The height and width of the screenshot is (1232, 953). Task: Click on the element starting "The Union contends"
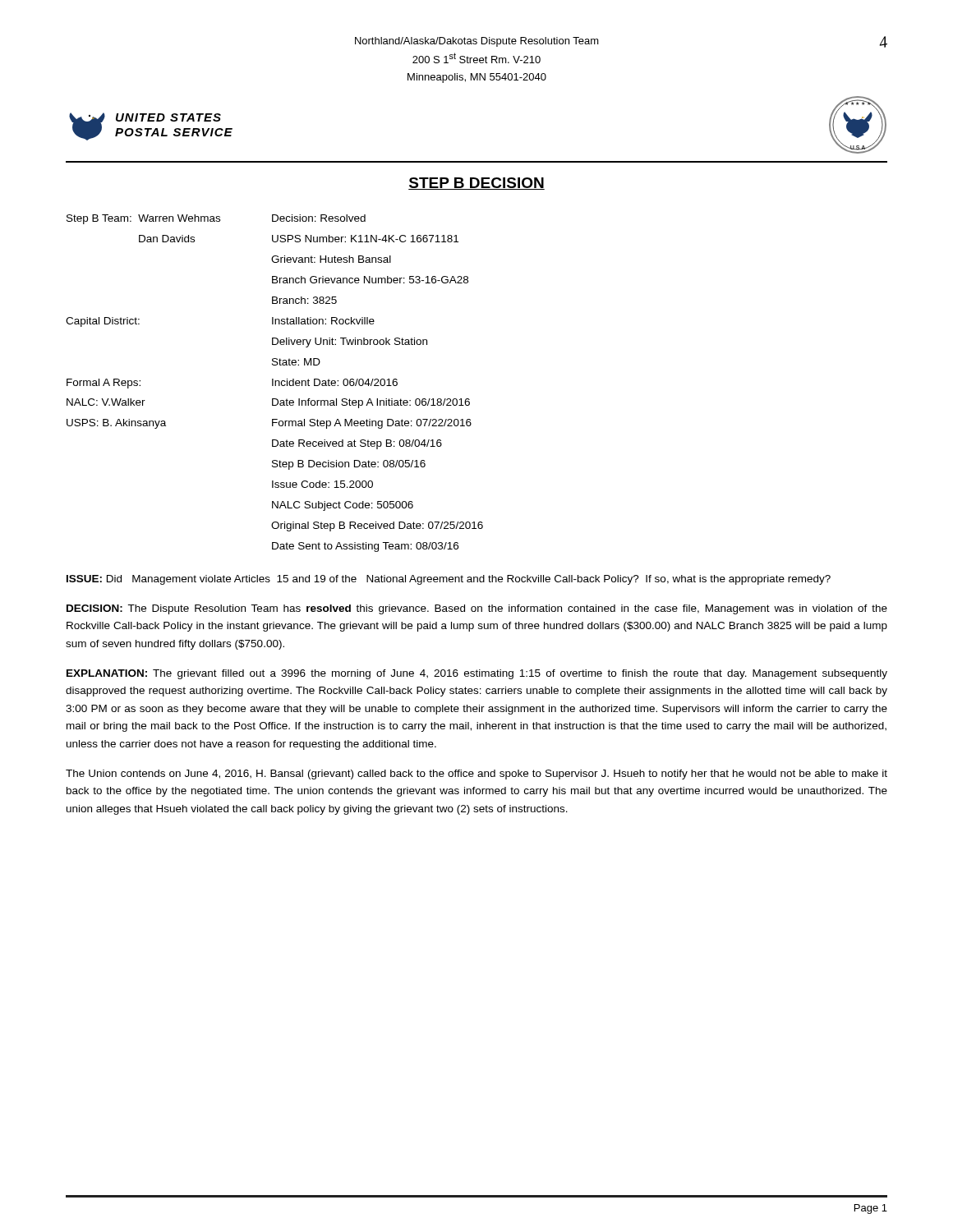(x=476, y=791)
